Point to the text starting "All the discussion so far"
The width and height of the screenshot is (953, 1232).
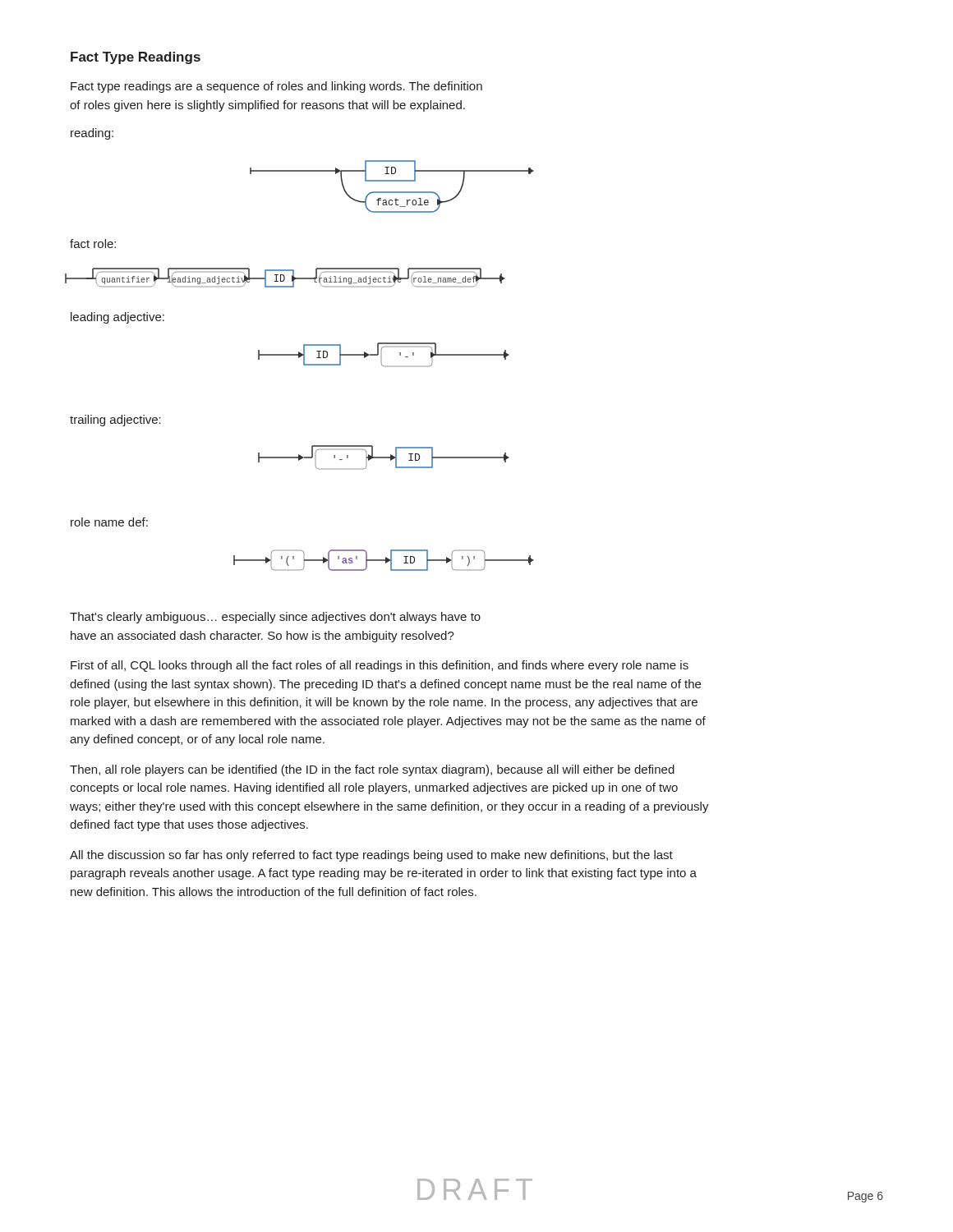pos(383,873)
